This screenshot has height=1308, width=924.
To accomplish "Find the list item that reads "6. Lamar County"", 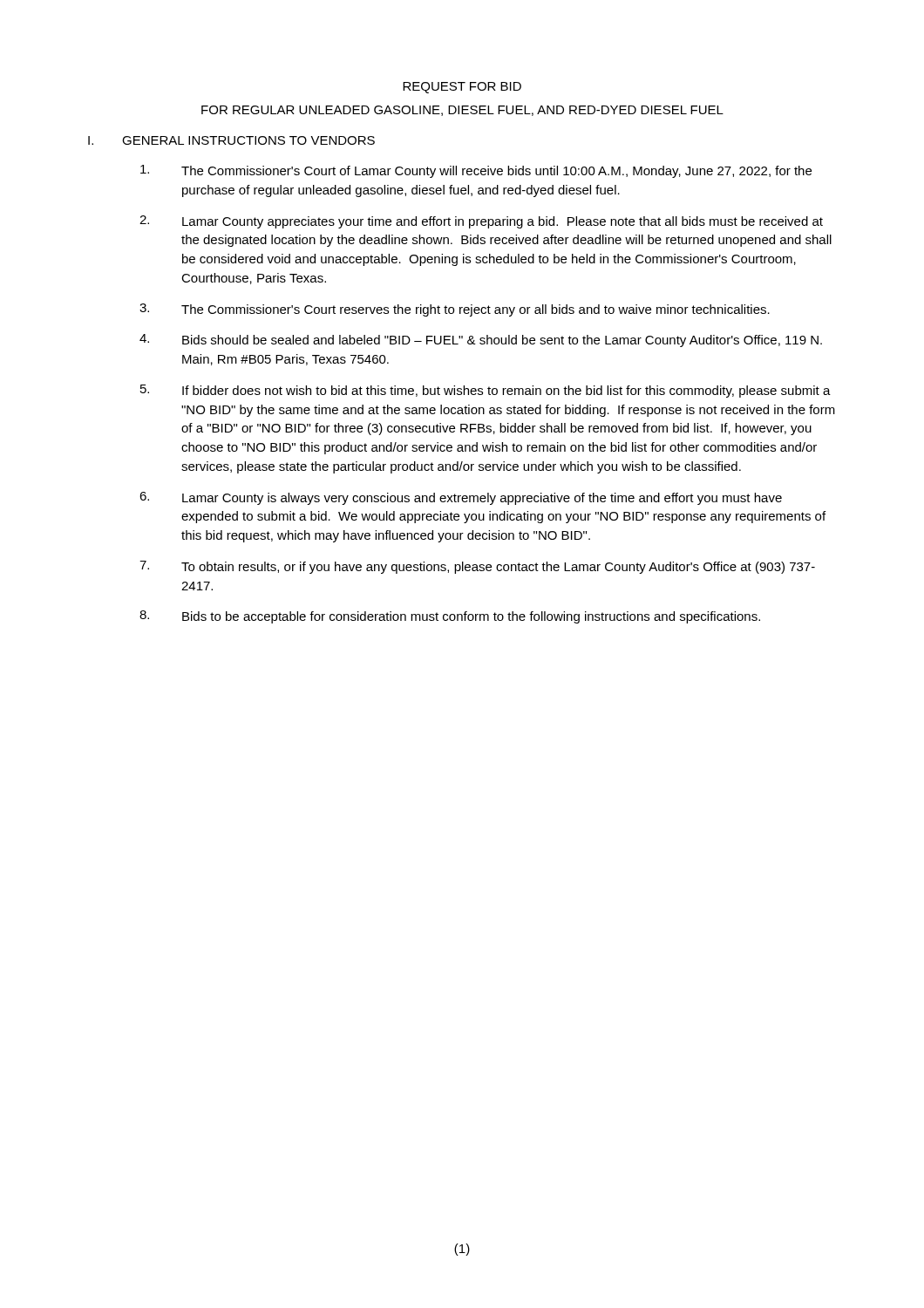I will pos(488,516).
